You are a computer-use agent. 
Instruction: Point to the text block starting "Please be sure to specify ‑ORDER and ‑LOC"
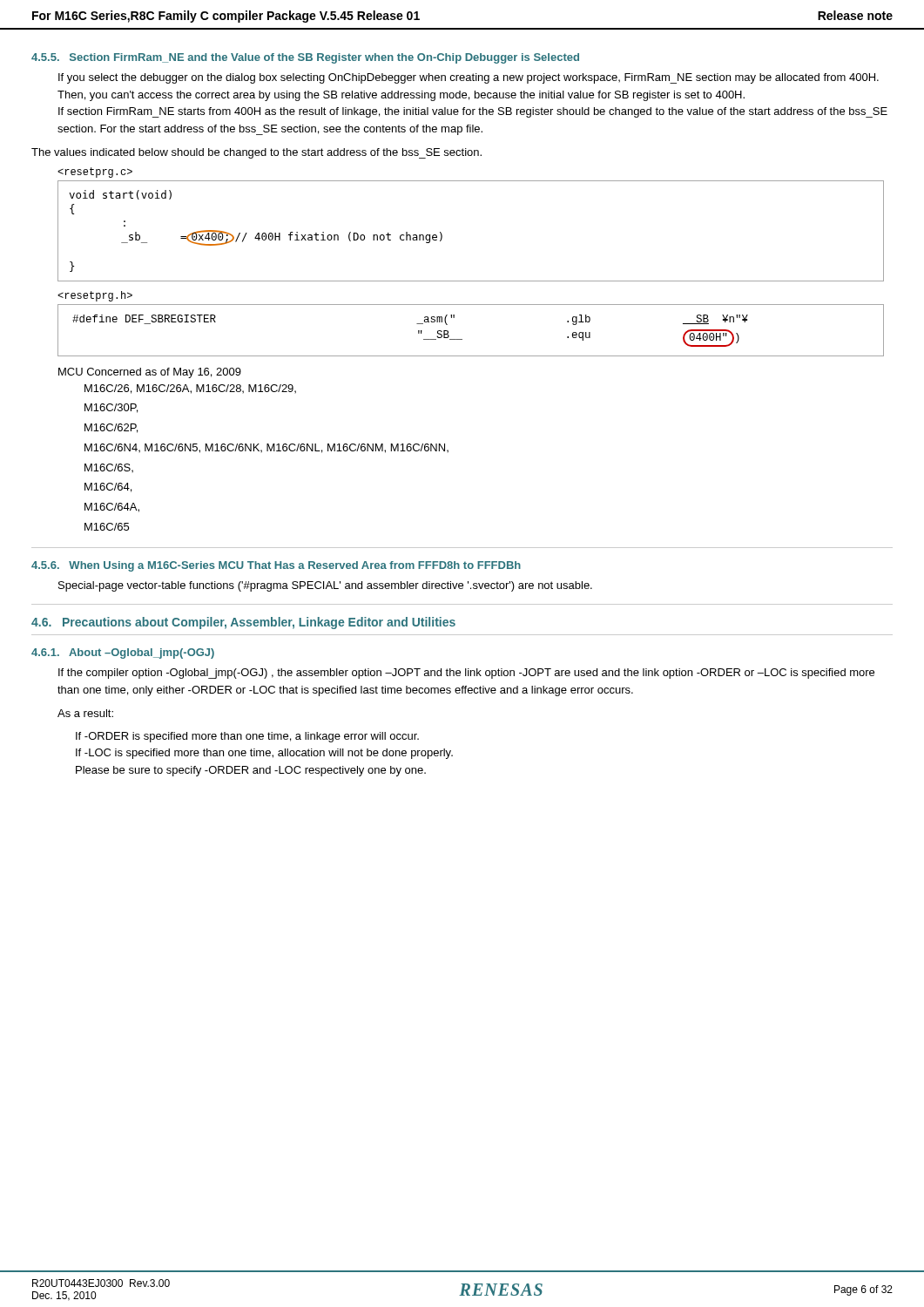(251, 770)
